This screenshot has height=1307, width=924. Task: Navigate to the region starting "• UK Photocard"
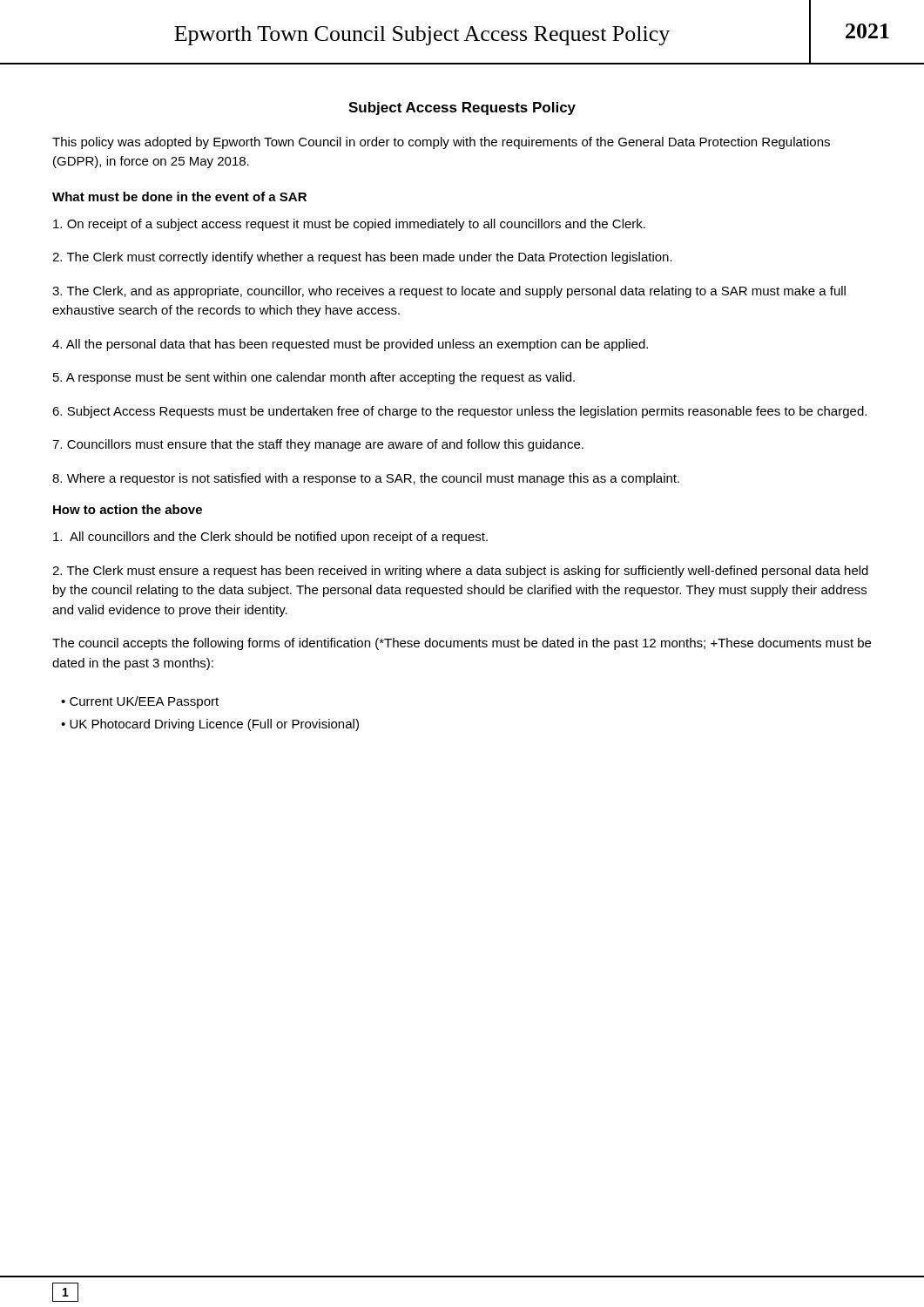[210, 723]
